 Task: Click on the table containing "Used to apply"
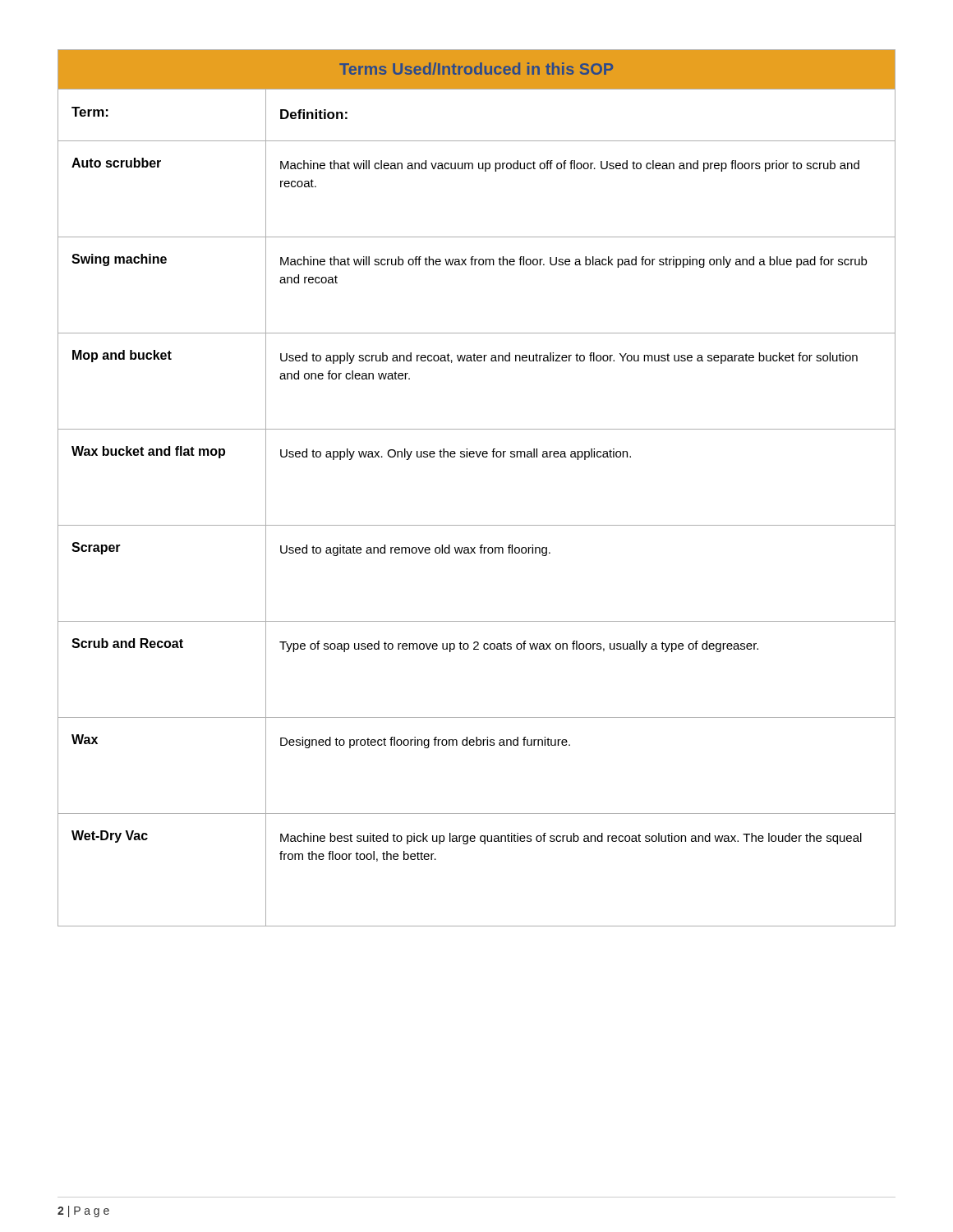click(x=476, y=488)
